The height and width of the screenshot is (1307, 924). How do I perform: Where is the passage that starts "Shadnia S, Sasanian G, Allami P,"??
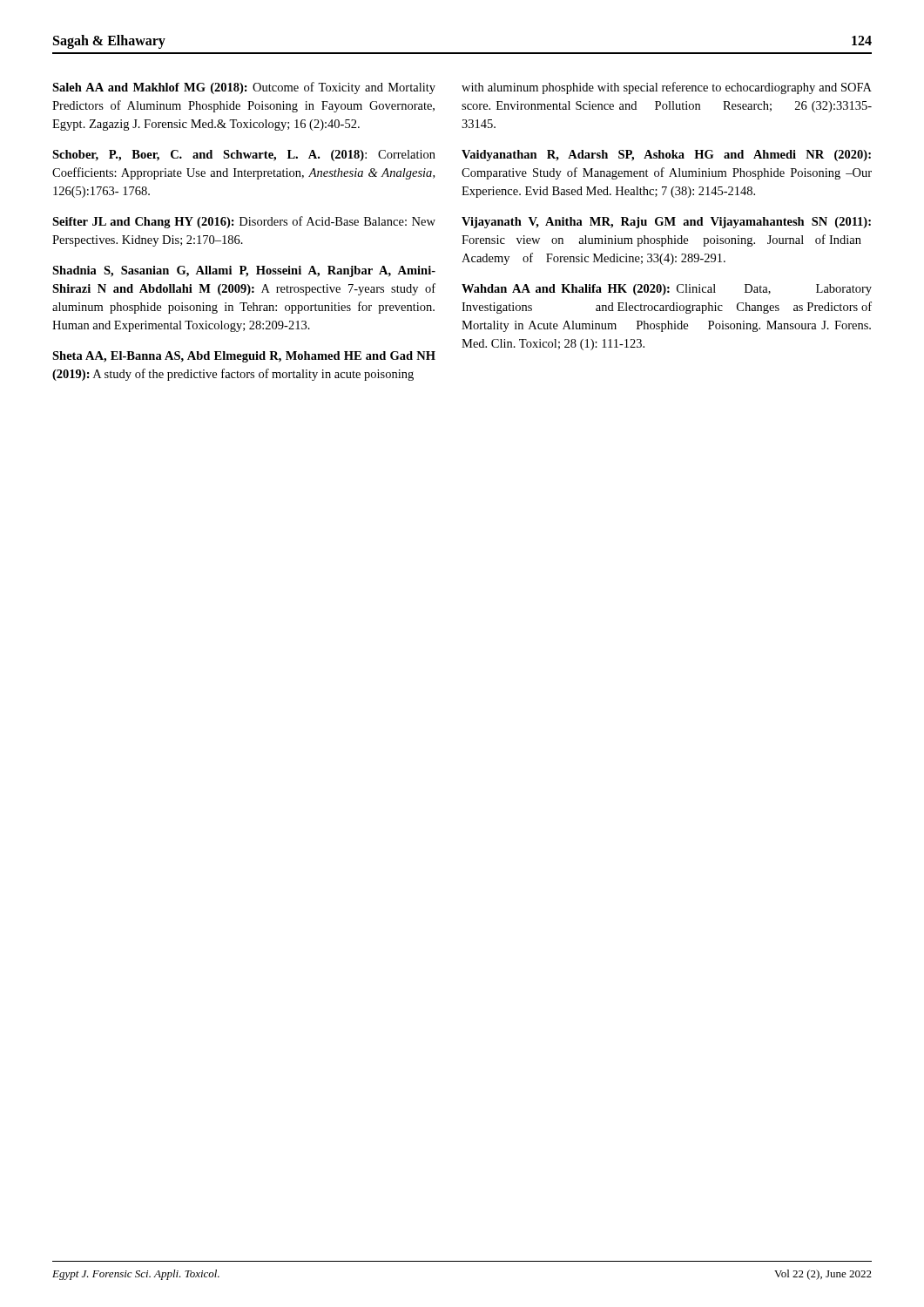click(x=244, y=298)
